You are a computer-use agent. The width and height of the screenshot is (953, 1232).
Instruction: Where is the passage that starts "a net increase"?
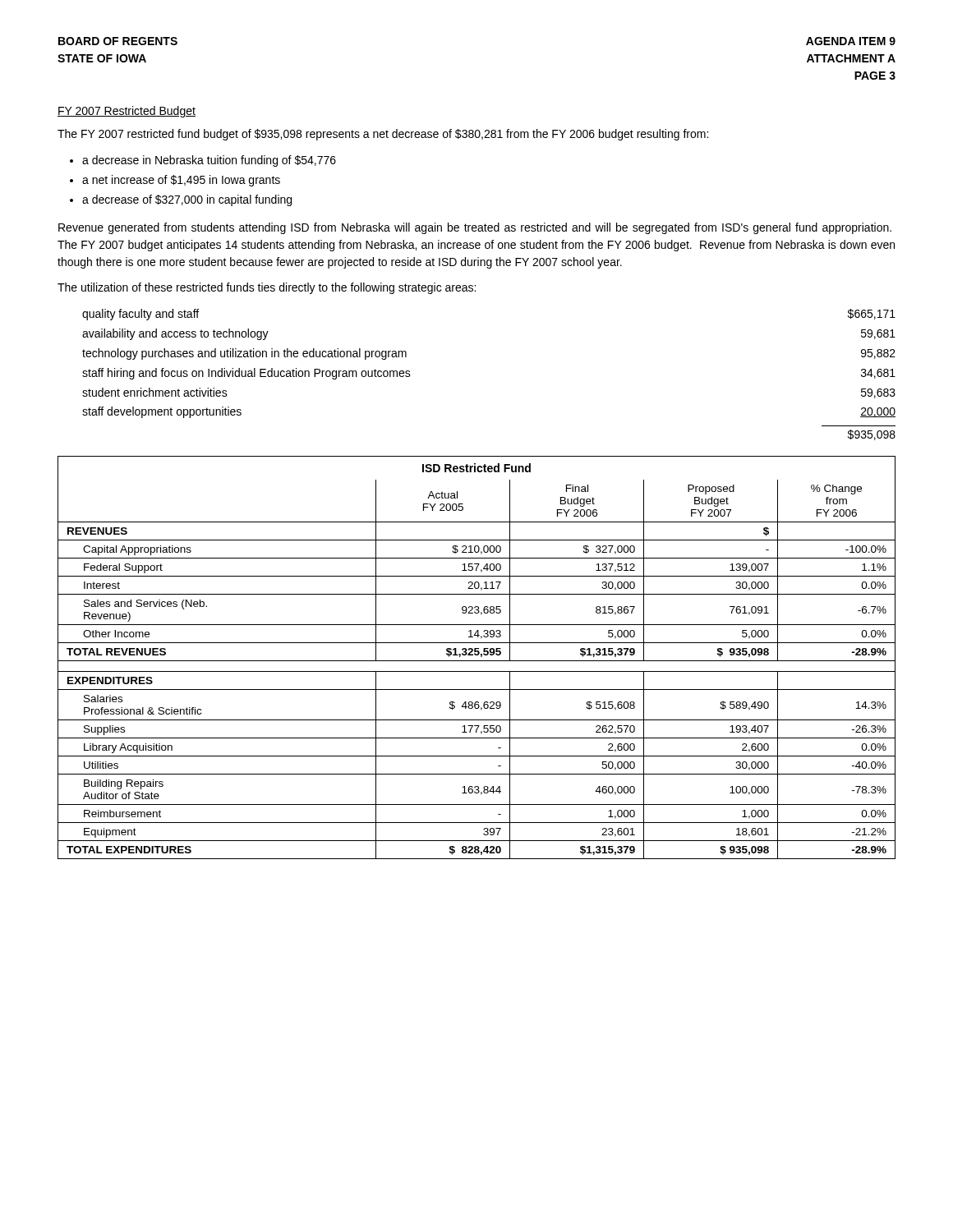[181, 180]
